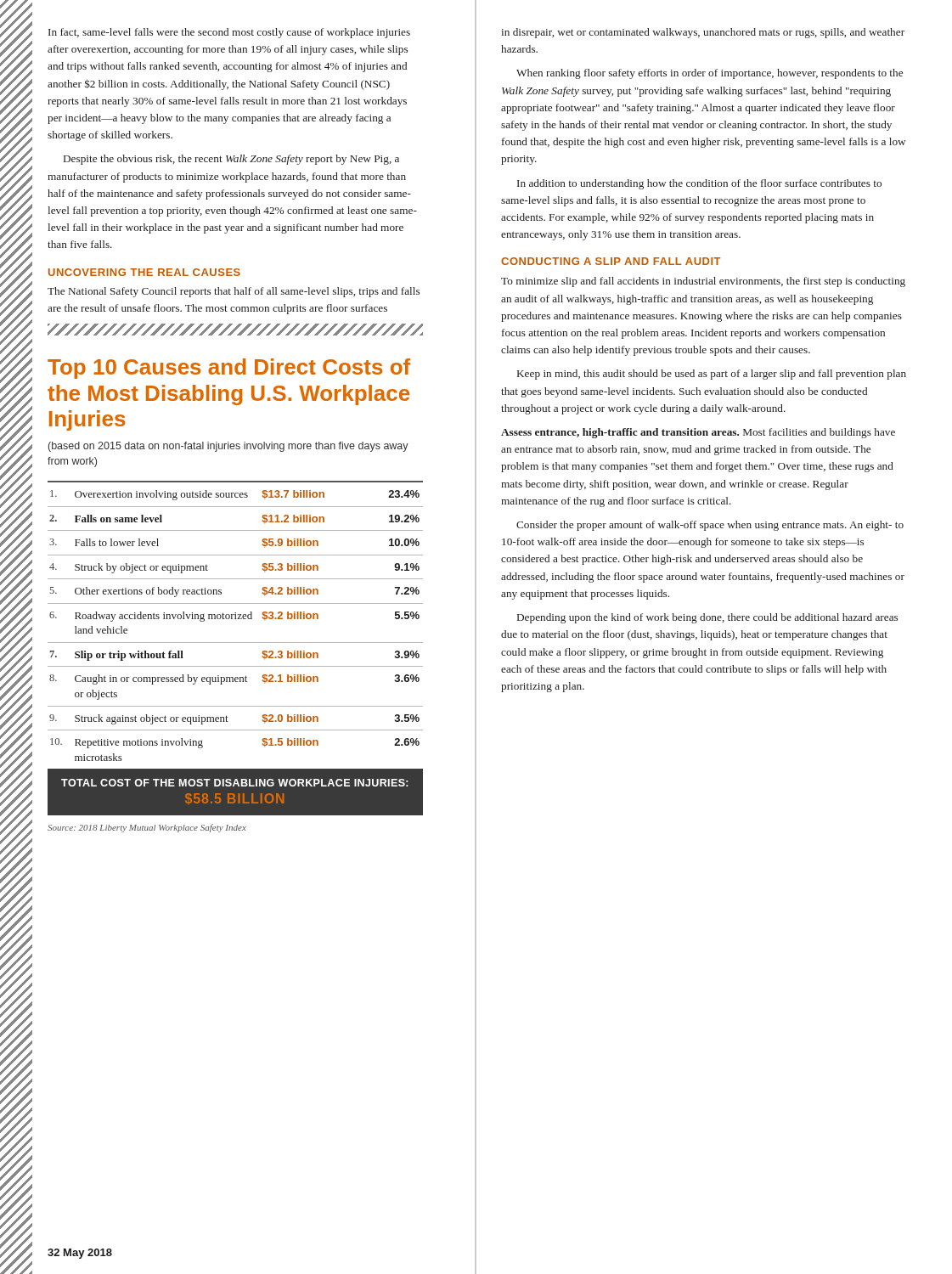
Task: Find the table that mentions "Roadway accidents involving"
Action: 235,625
